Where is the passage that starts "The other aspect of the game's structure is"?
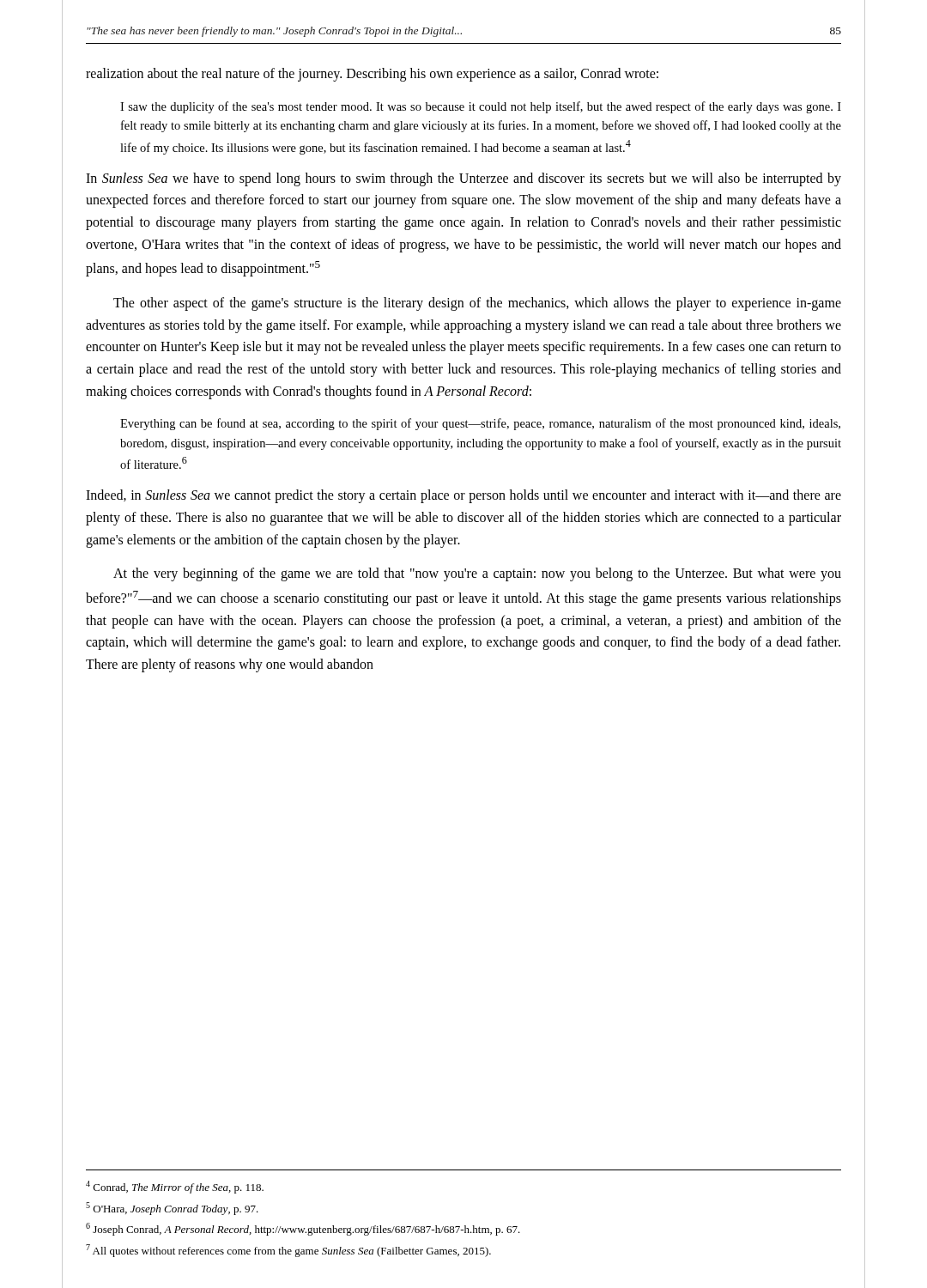 [x=464, y=347]
